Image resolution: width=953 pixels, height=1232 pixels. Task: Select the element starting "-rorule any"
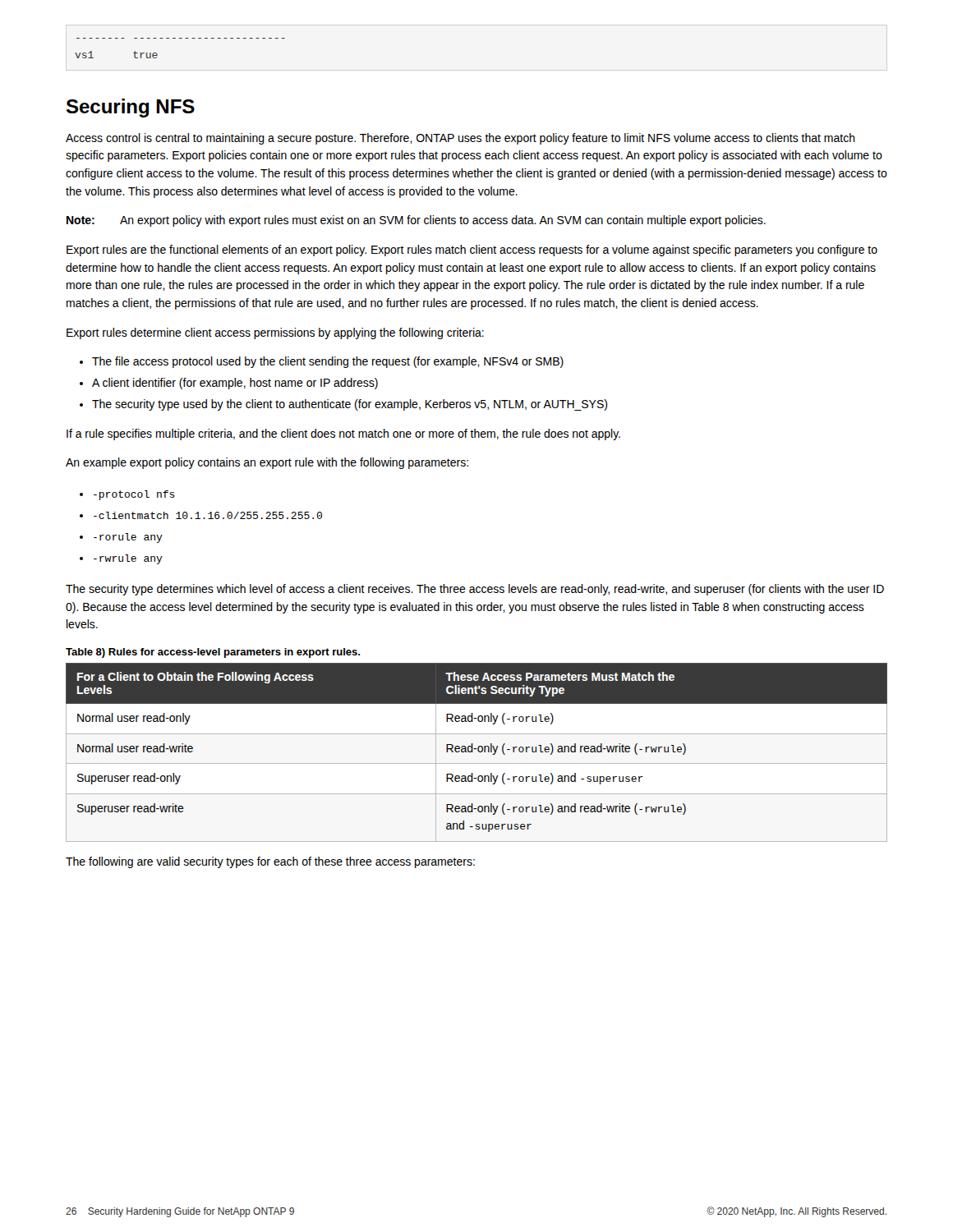tap(127, 538)
